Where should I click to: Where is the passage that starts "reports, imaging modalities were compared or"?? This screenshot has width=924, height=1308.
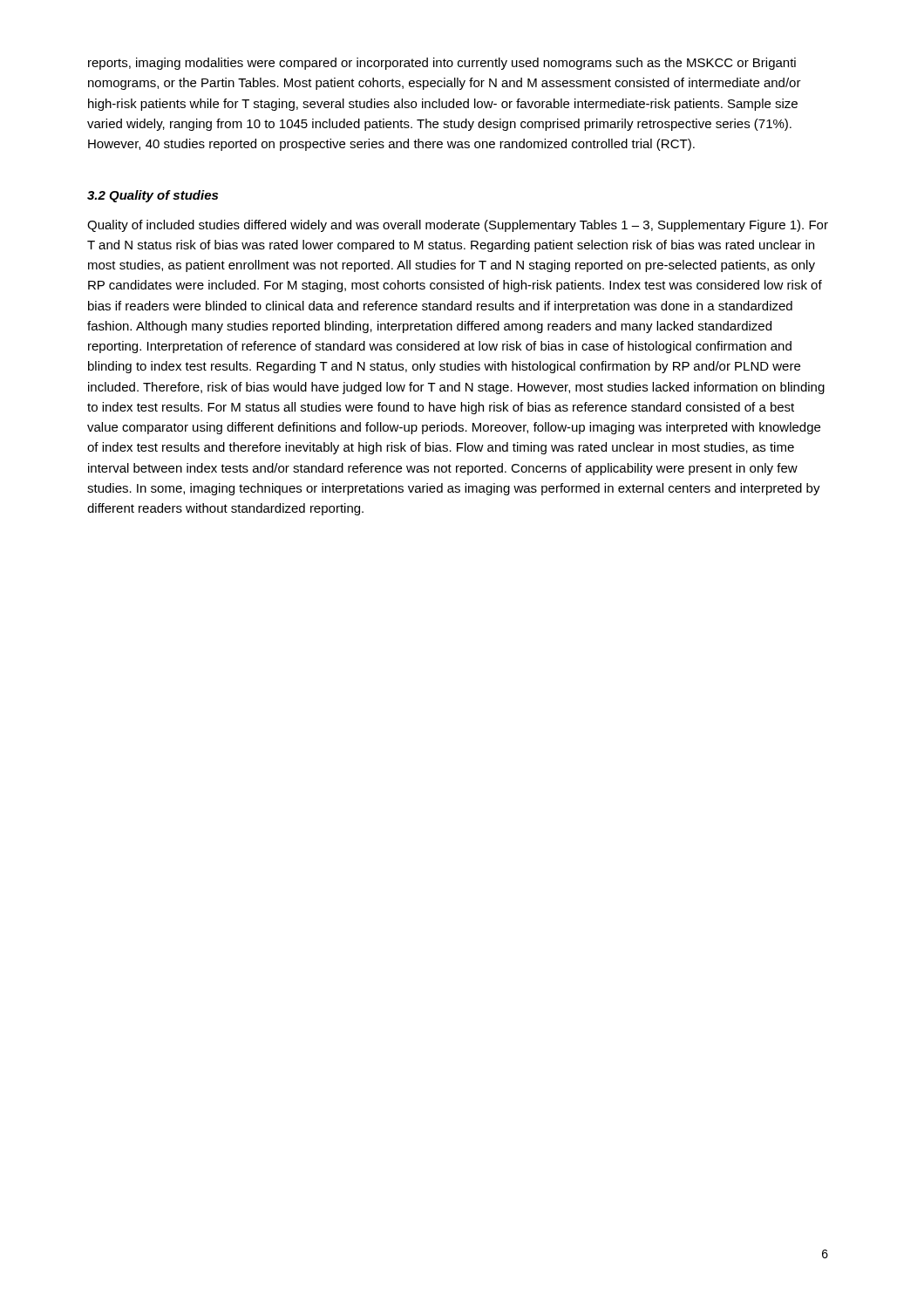[444, 103]
